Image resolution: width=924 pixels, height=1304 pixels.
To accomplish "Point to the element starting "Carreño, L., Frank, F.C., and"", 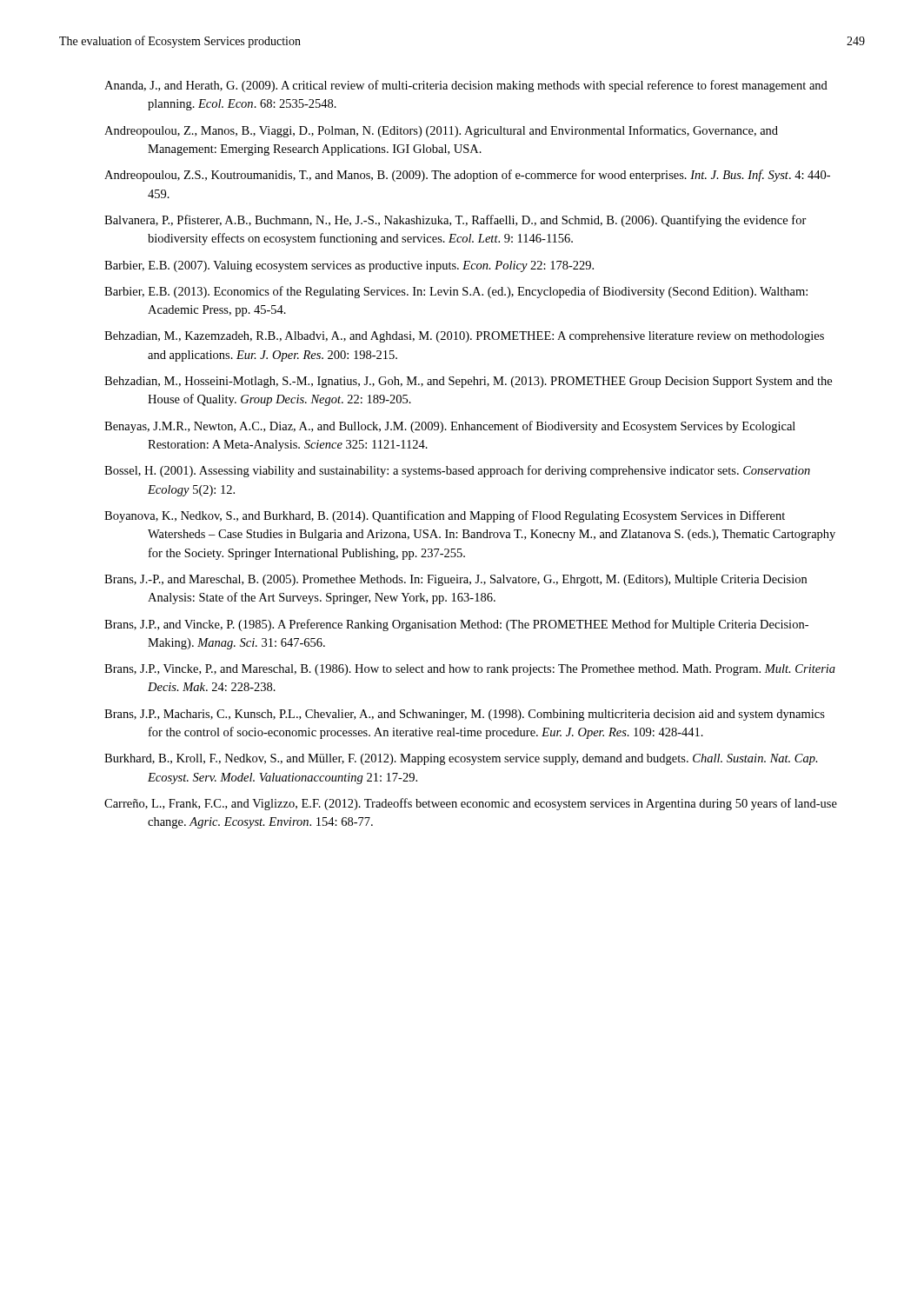I will click(471, 813).
